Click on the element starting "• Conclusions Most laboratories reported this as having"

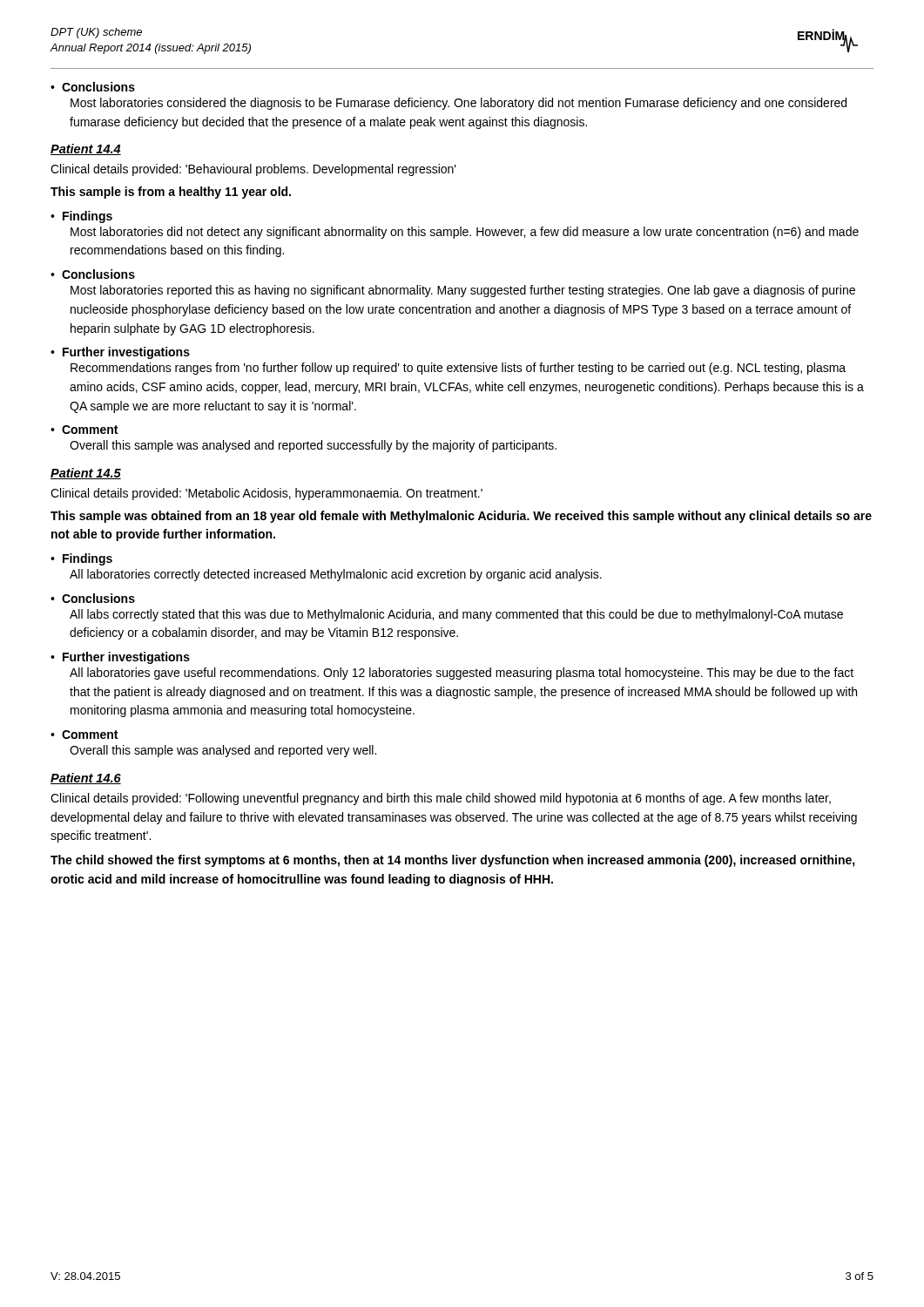(x=462, y=303)
